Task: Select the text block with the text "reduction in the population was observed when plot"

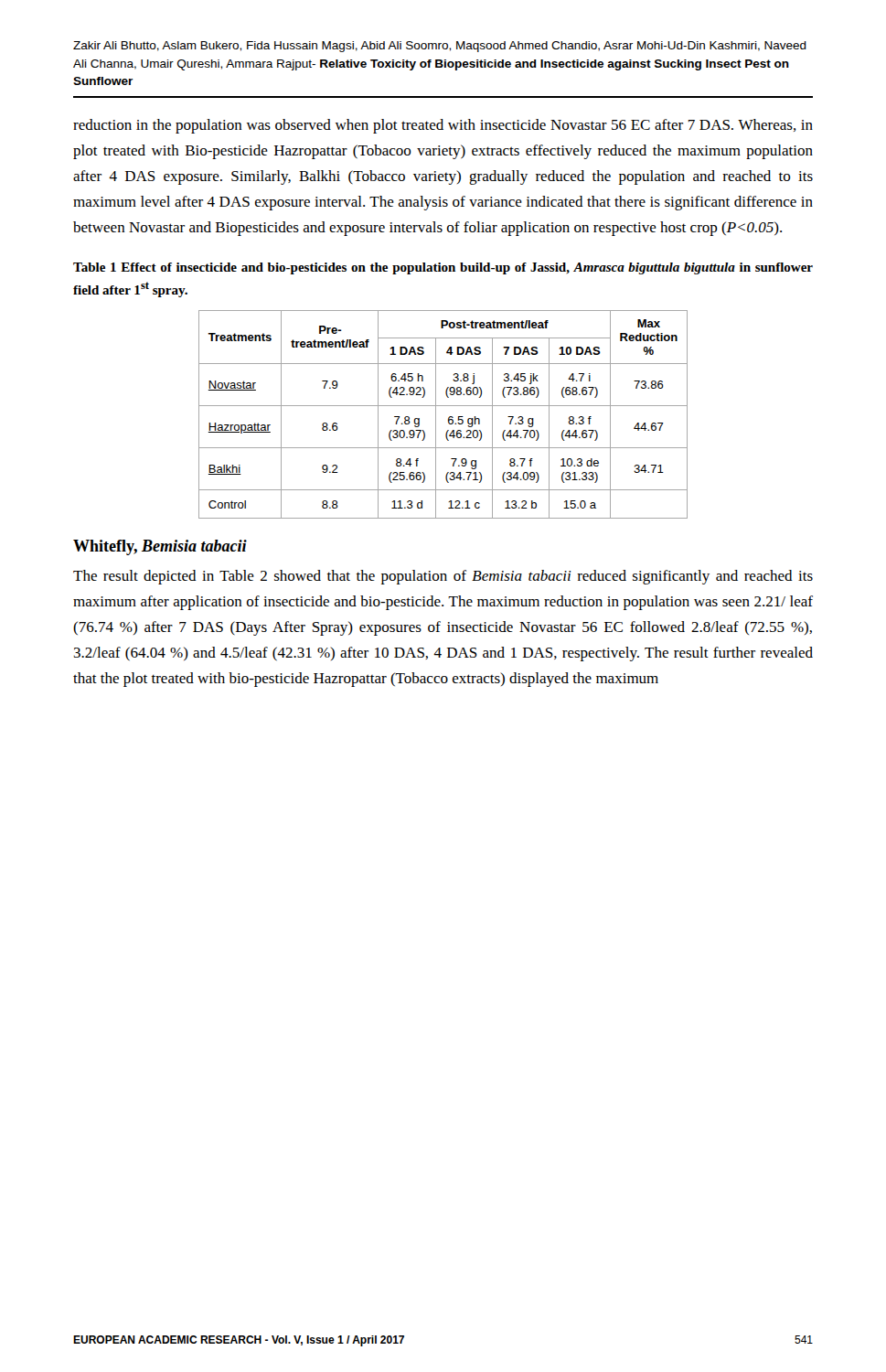Action: 443,176
